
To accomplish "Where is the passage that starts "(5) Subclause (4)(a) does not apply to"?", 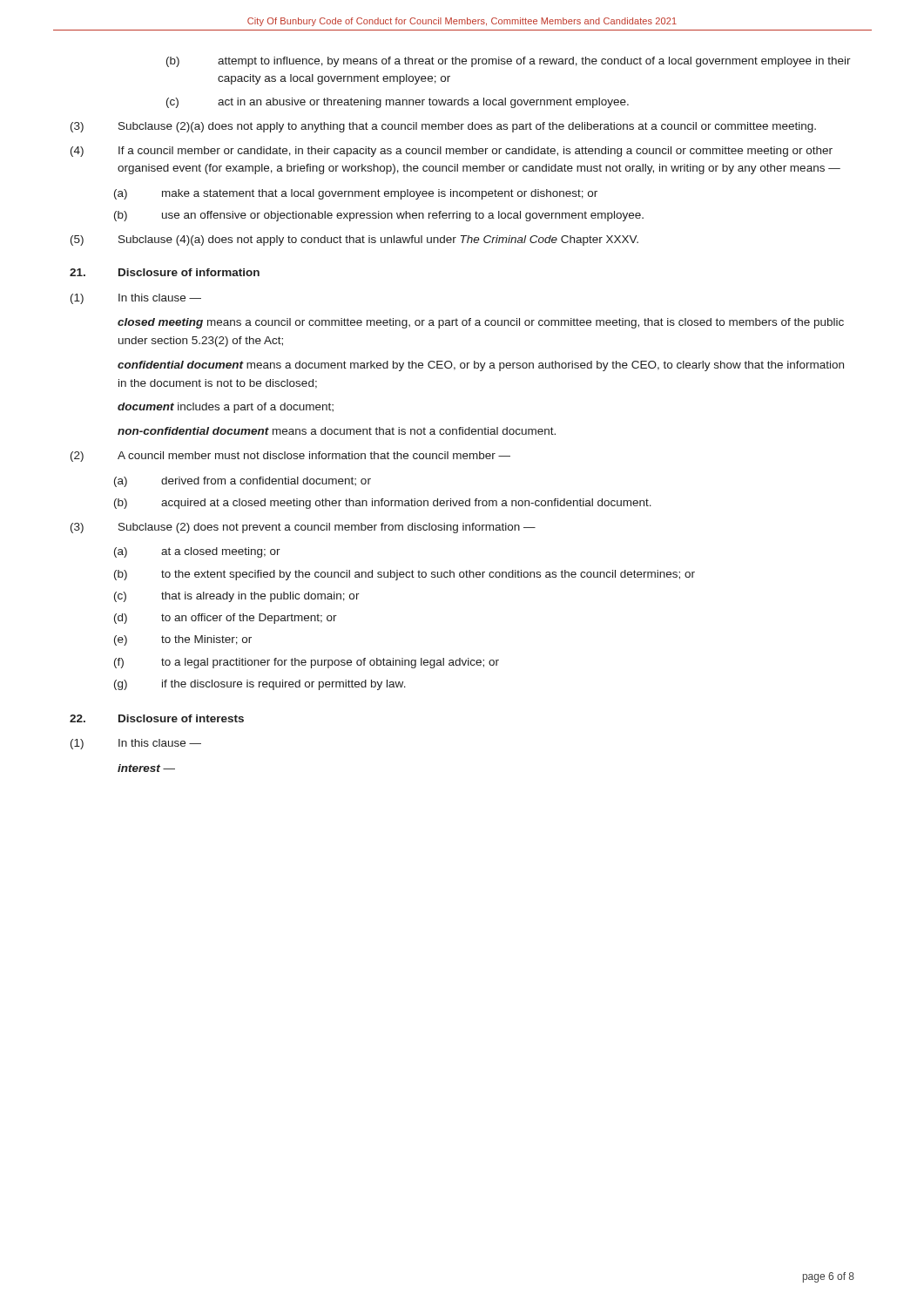I will click(x=462, y=240).
